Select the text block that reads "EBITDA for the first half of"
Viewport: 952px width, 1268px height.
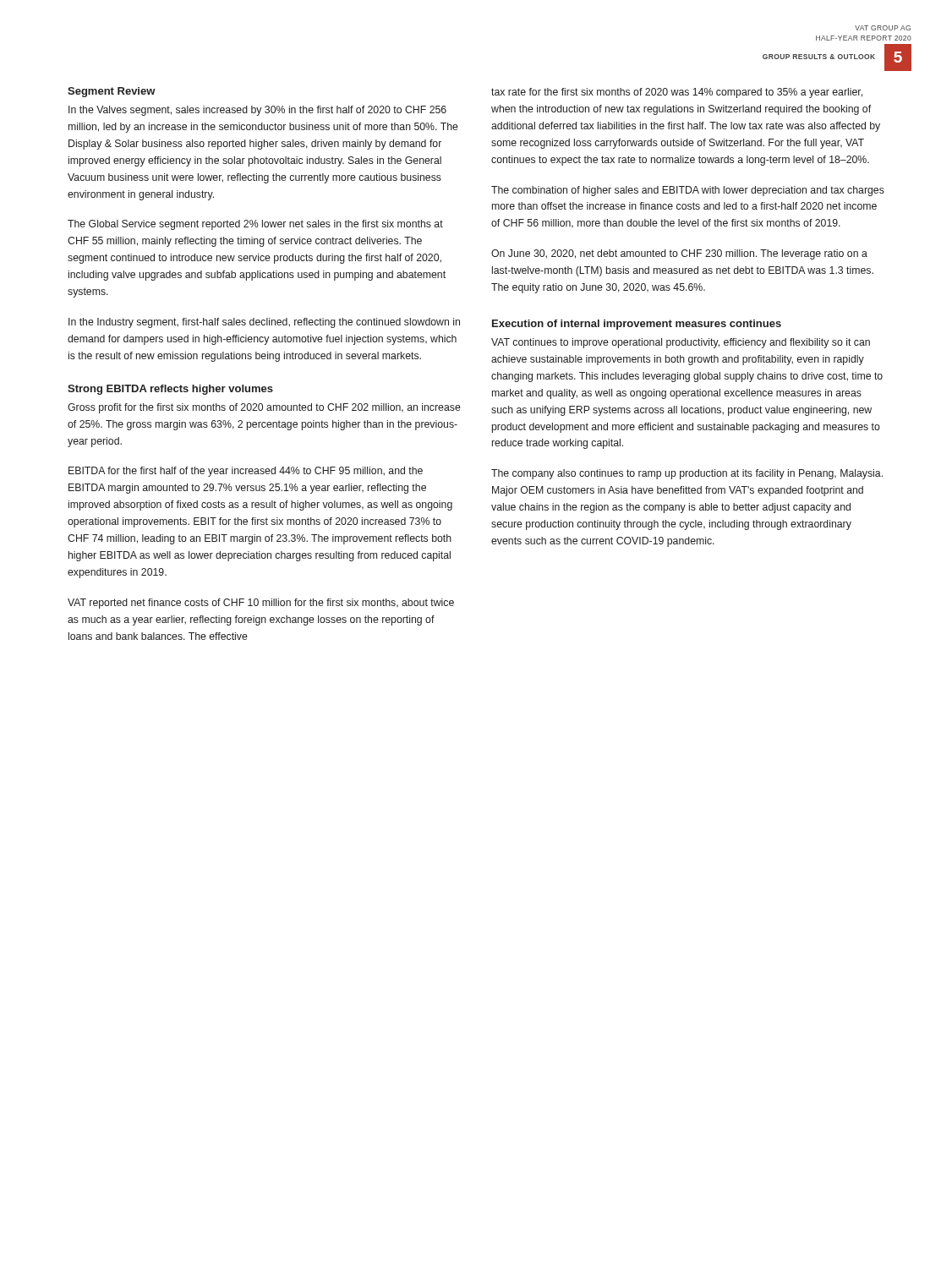260,522
